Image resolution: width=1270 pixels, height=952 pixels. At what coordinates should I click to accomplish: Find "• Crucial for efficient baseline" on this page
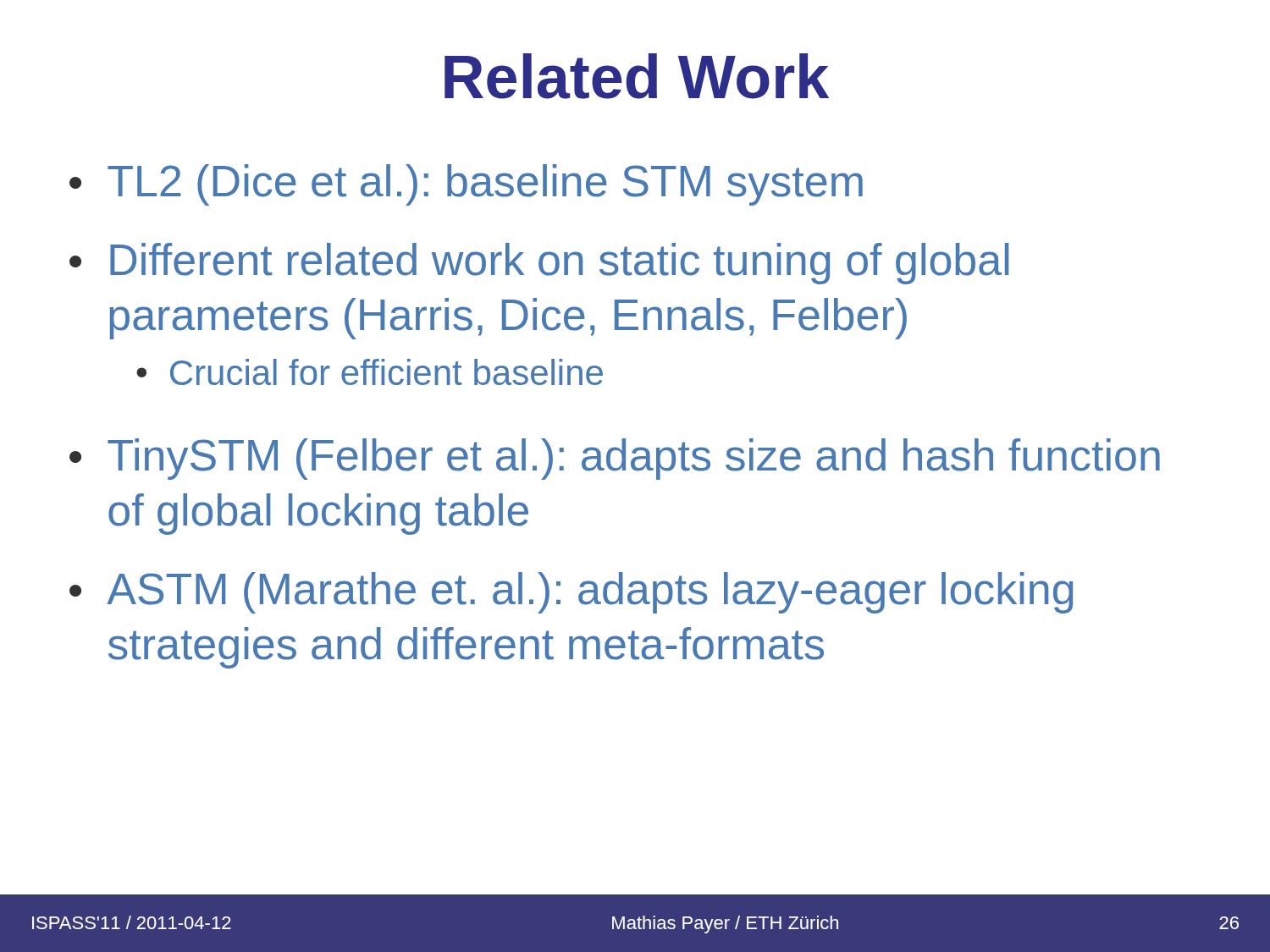pos(370,373)
